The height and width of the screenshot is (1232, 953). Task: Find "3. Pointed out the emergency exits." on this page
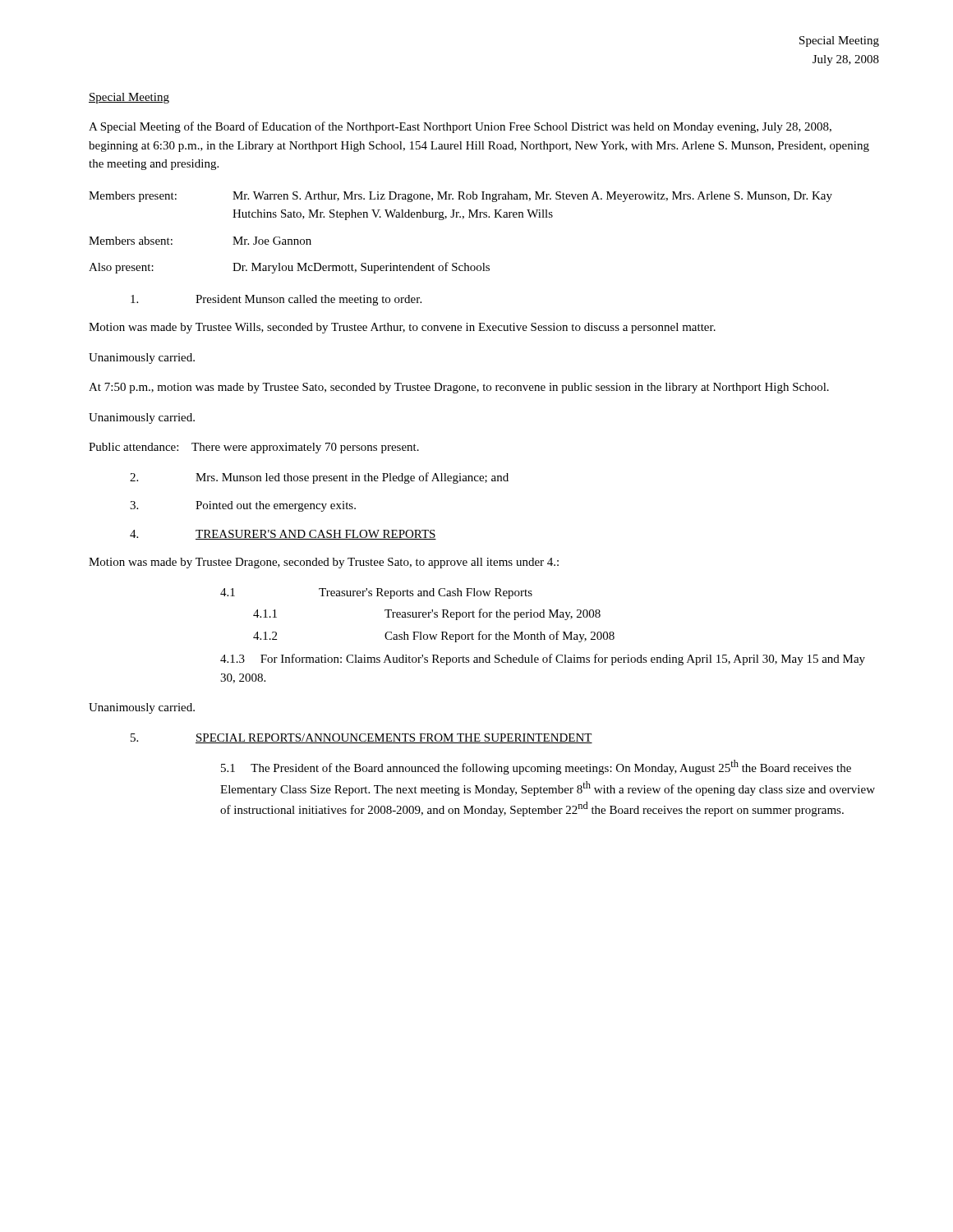pyautogui.click(x=243, y=506)
